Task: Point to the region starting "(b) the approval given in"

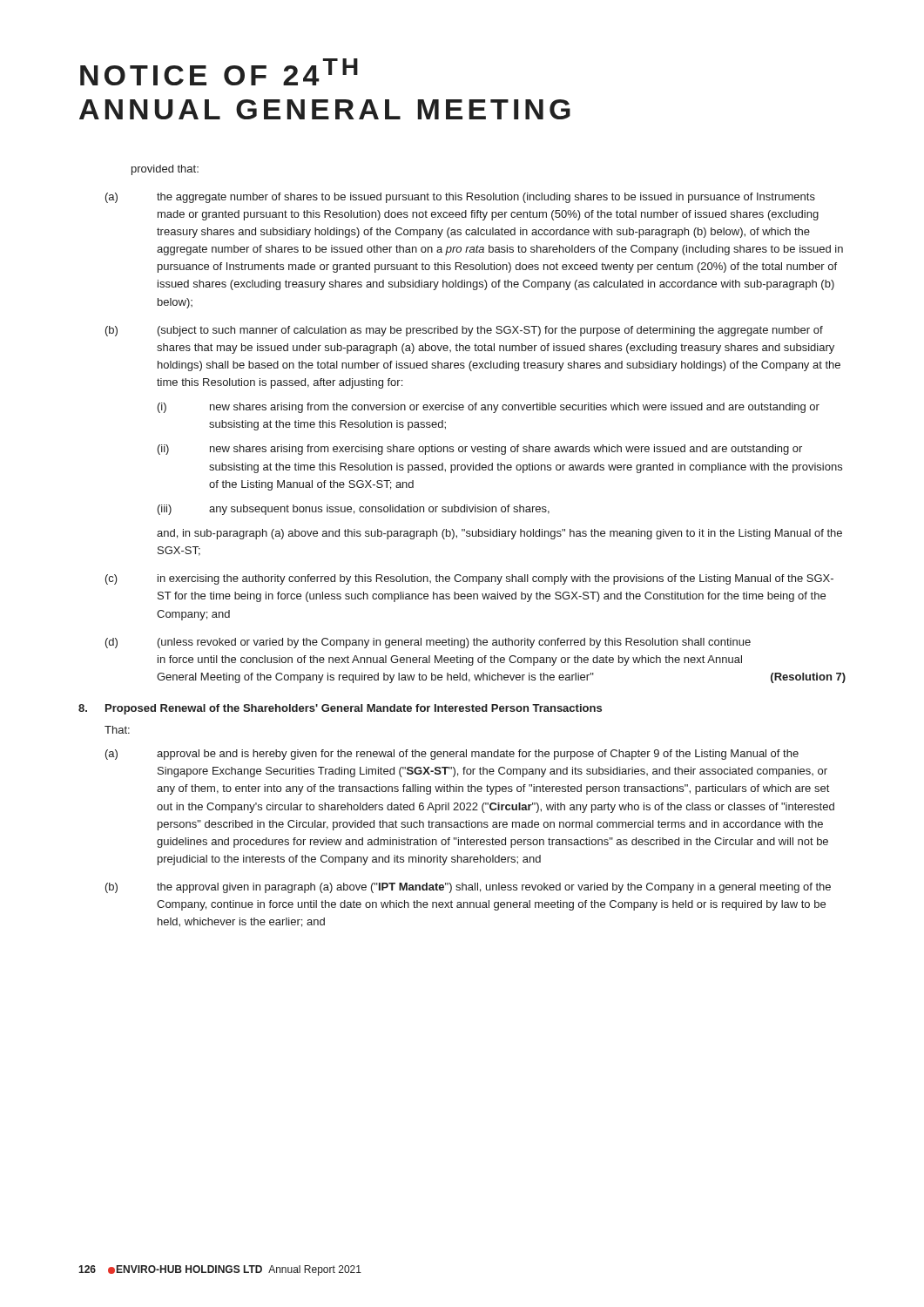Action: coord(475,905)
